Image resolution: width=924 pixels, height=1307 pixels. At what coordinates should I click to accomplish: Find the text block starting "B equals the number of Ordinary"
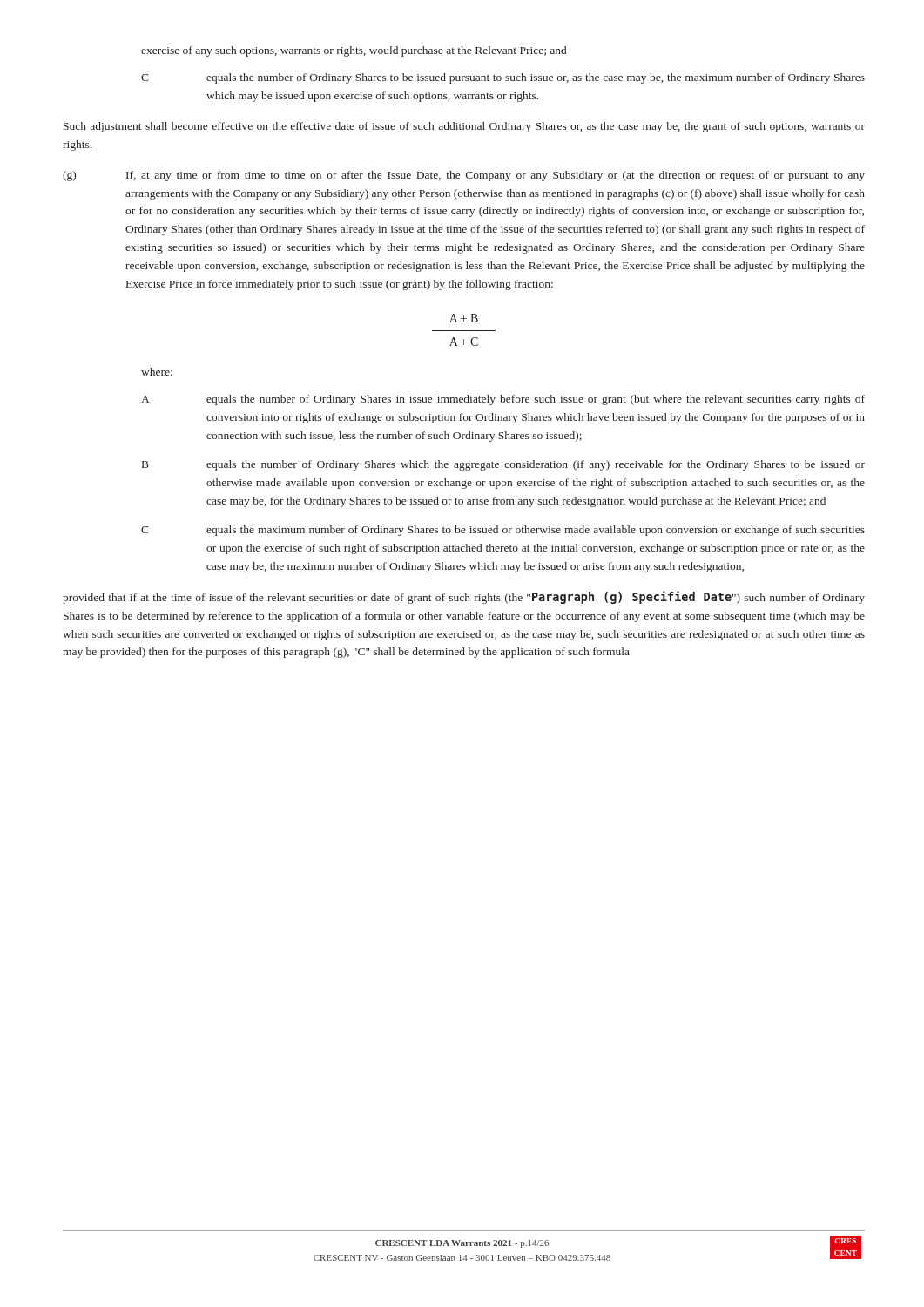pyautogui.click(x=503, y=483)
